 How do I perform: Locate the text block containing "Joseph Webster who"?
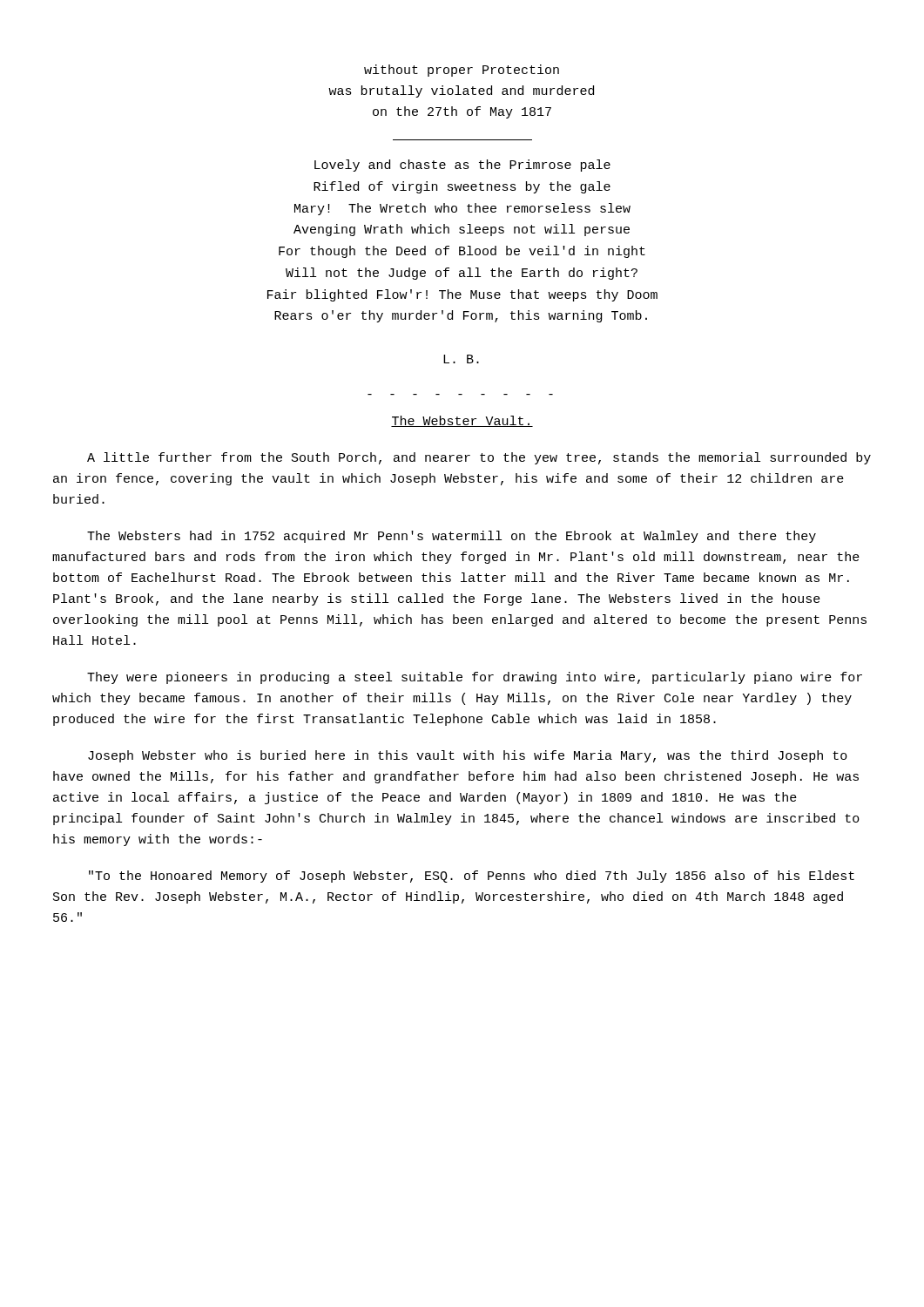[456, 798]
